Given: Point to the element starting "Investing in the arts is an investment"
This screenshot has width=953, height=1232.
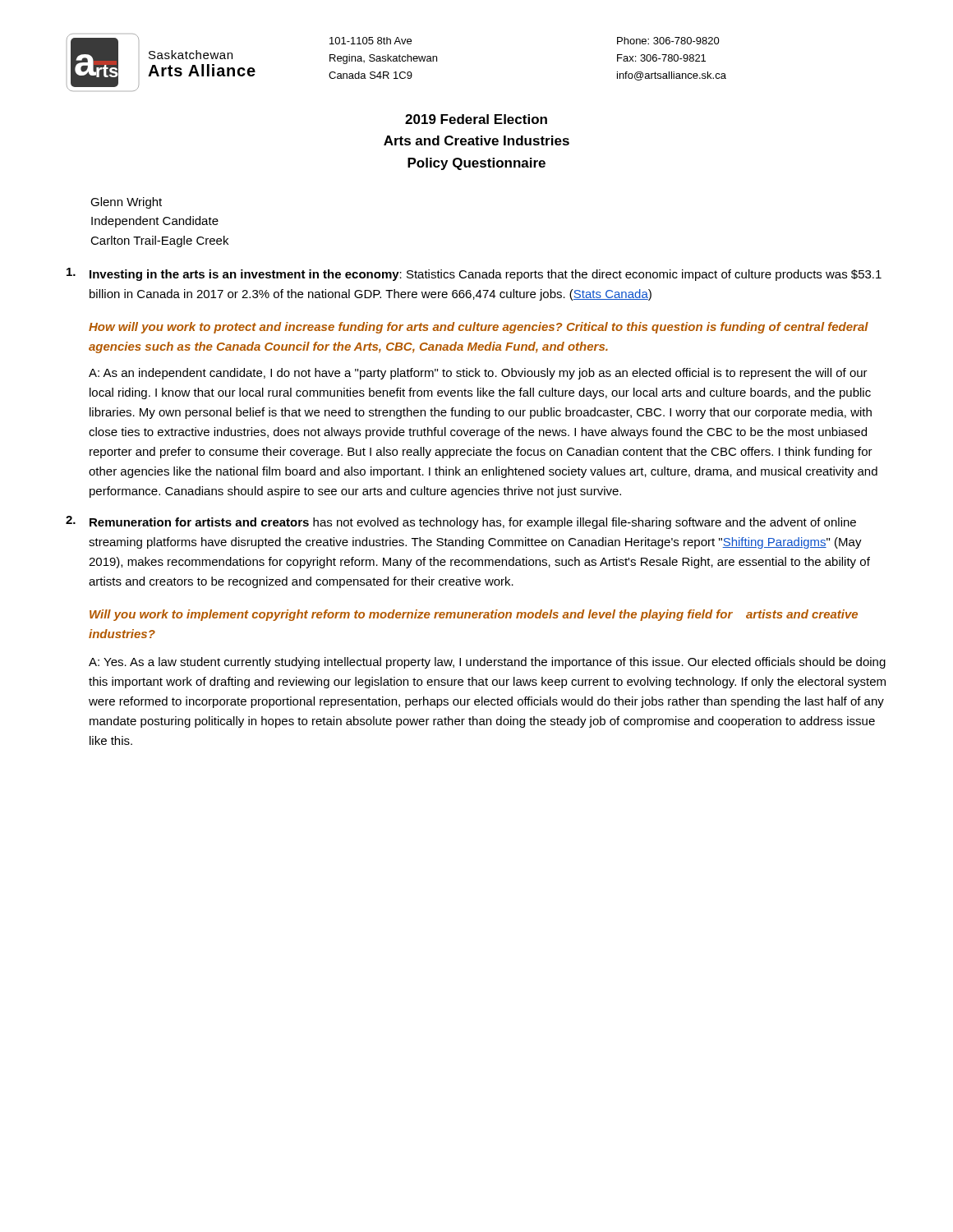Looking at the screenshot, I should coord(476,284).
